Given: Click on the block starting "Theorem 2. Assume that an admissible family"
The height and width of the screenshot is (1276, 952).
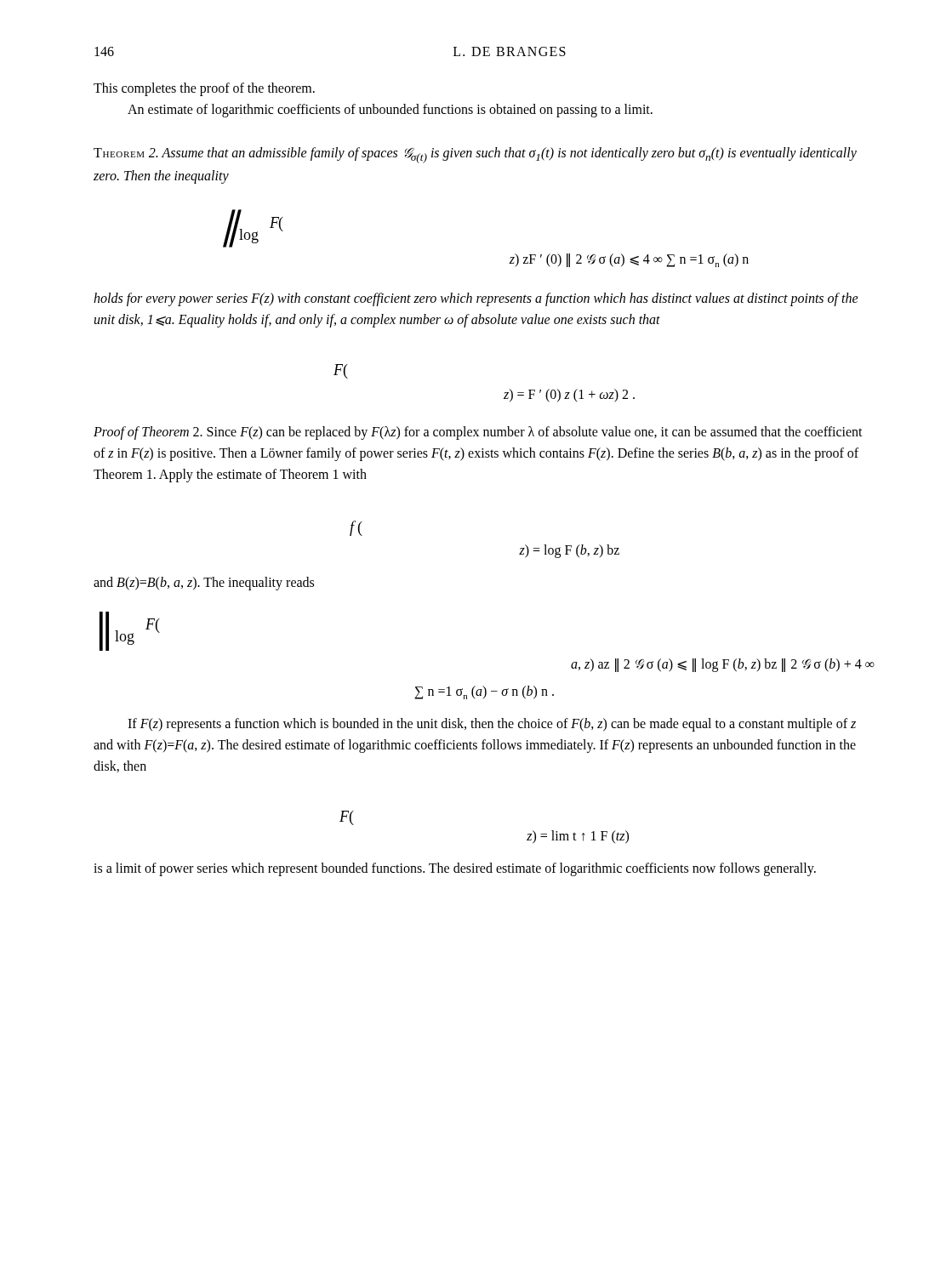Looking at the screenshot, I should pos(475,164).
